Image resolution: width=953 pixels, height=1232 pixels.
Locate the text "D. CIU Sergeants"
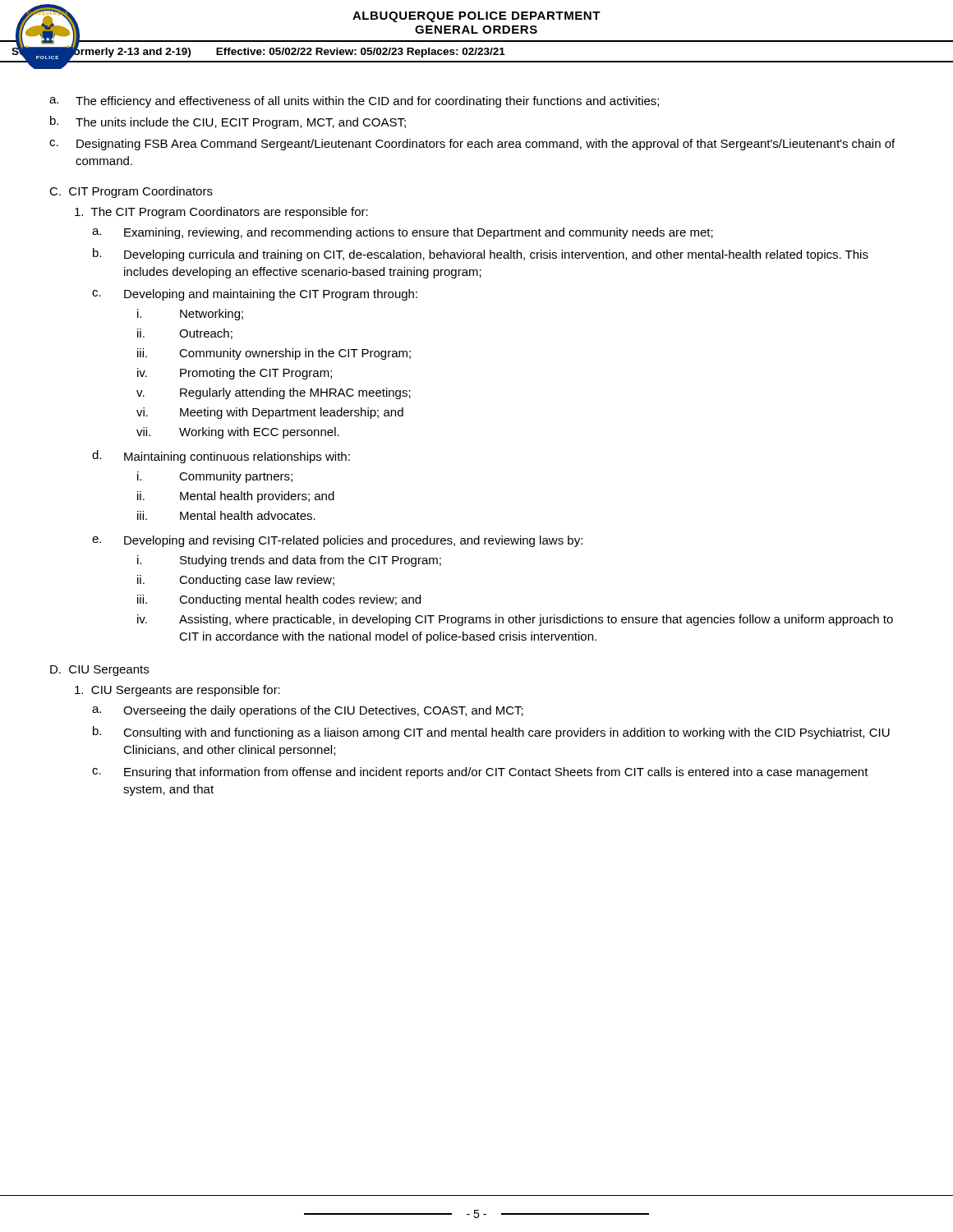[99, 669]
